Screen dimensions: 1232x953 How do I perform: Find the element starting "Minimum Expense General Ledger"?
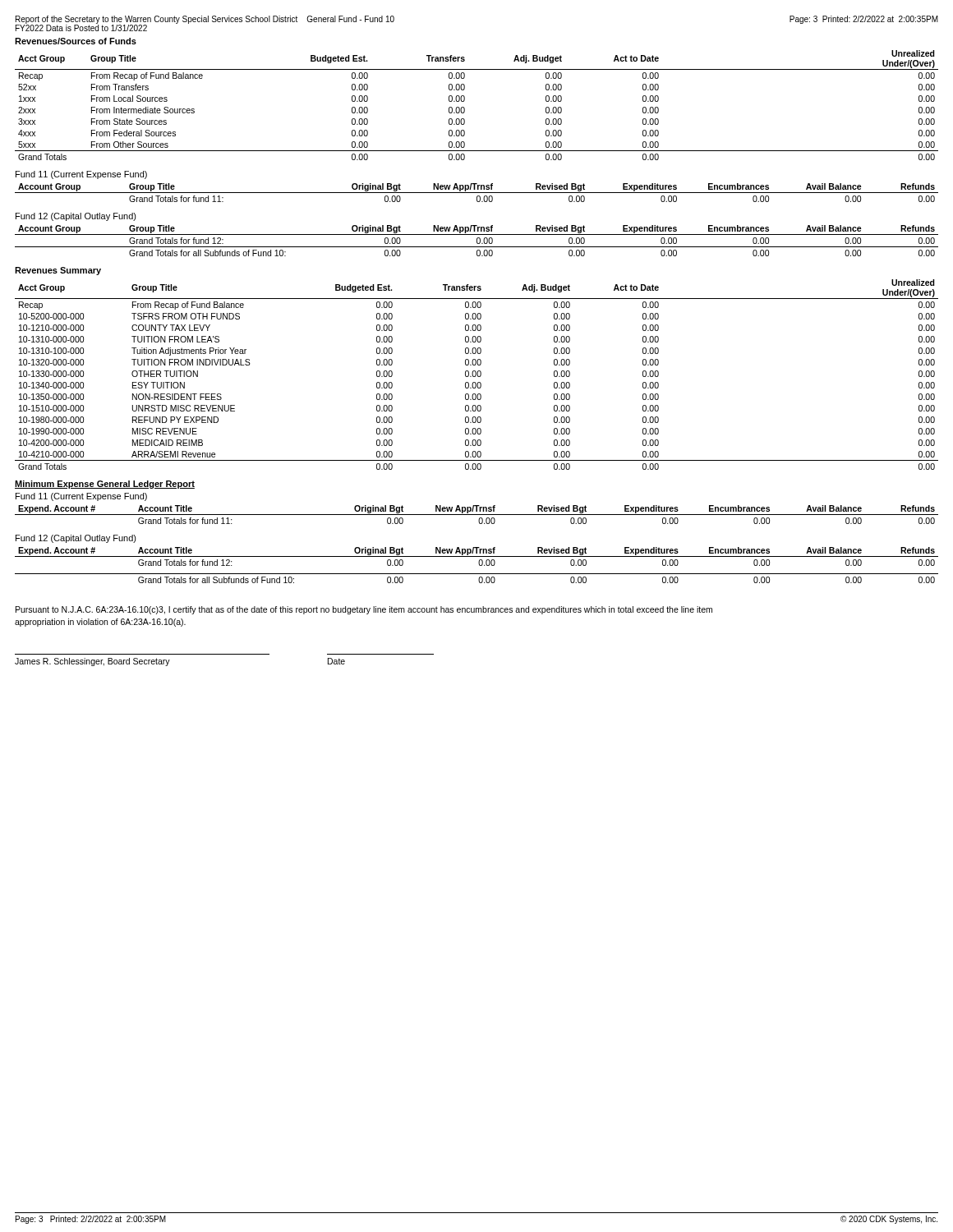pyautogui.click(x=105, y=484)
